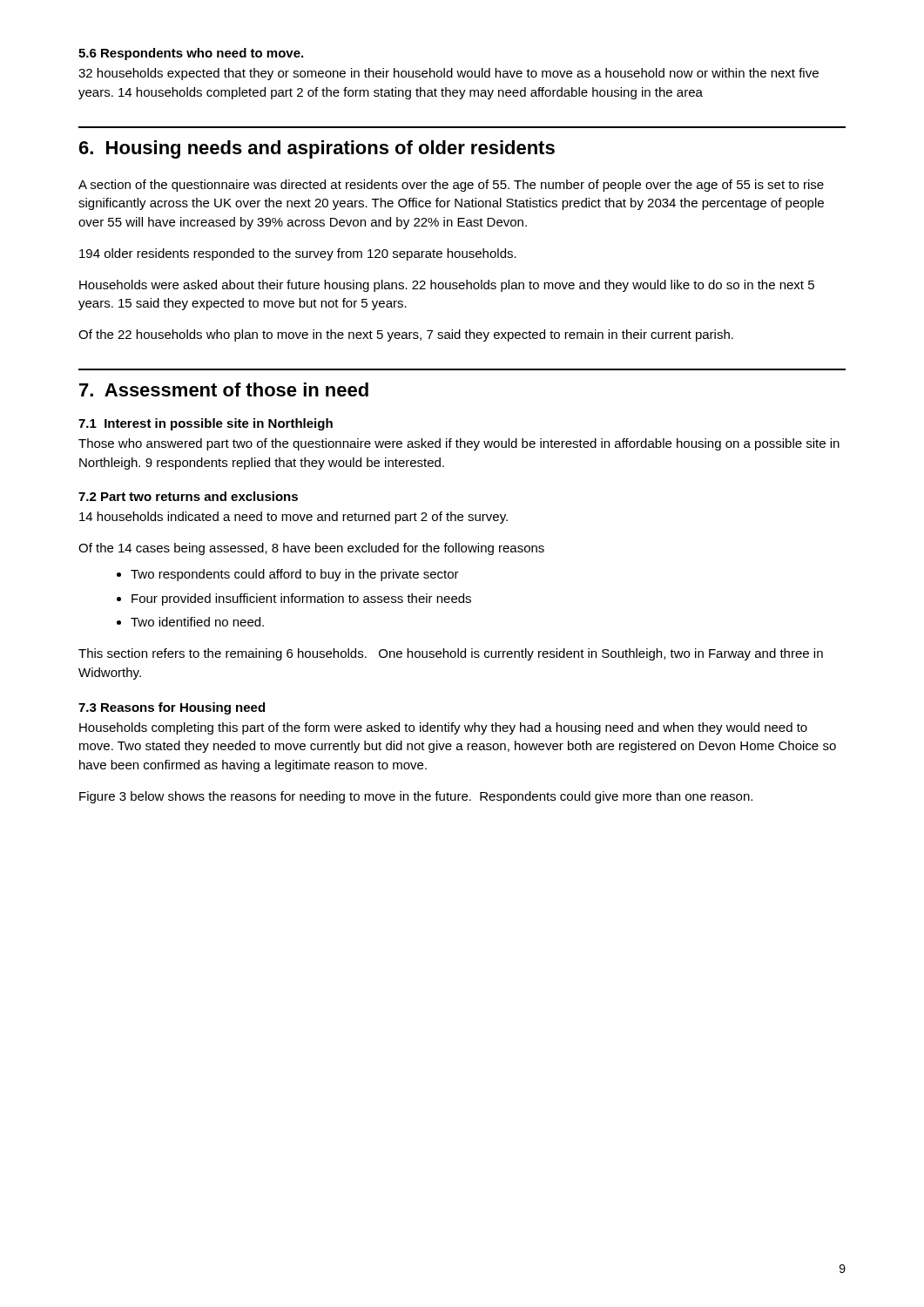The width and height of the screenshot is (924, 1307).
Task: Click the passage that begins "32 households expected that they or"
Action: tap(449, 82)
